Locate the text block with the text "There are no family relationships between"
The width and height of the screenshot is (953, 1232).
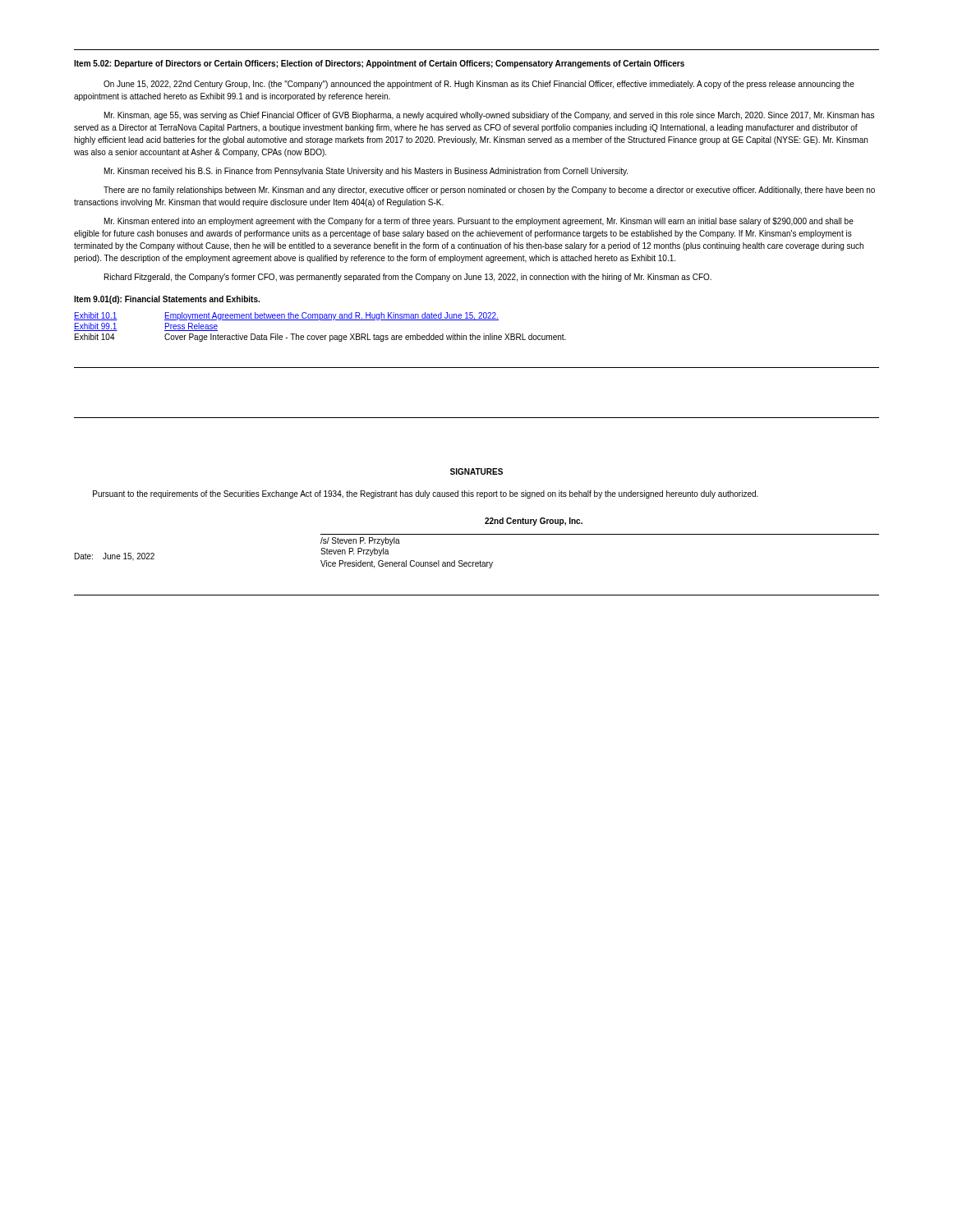click(475, 196)
